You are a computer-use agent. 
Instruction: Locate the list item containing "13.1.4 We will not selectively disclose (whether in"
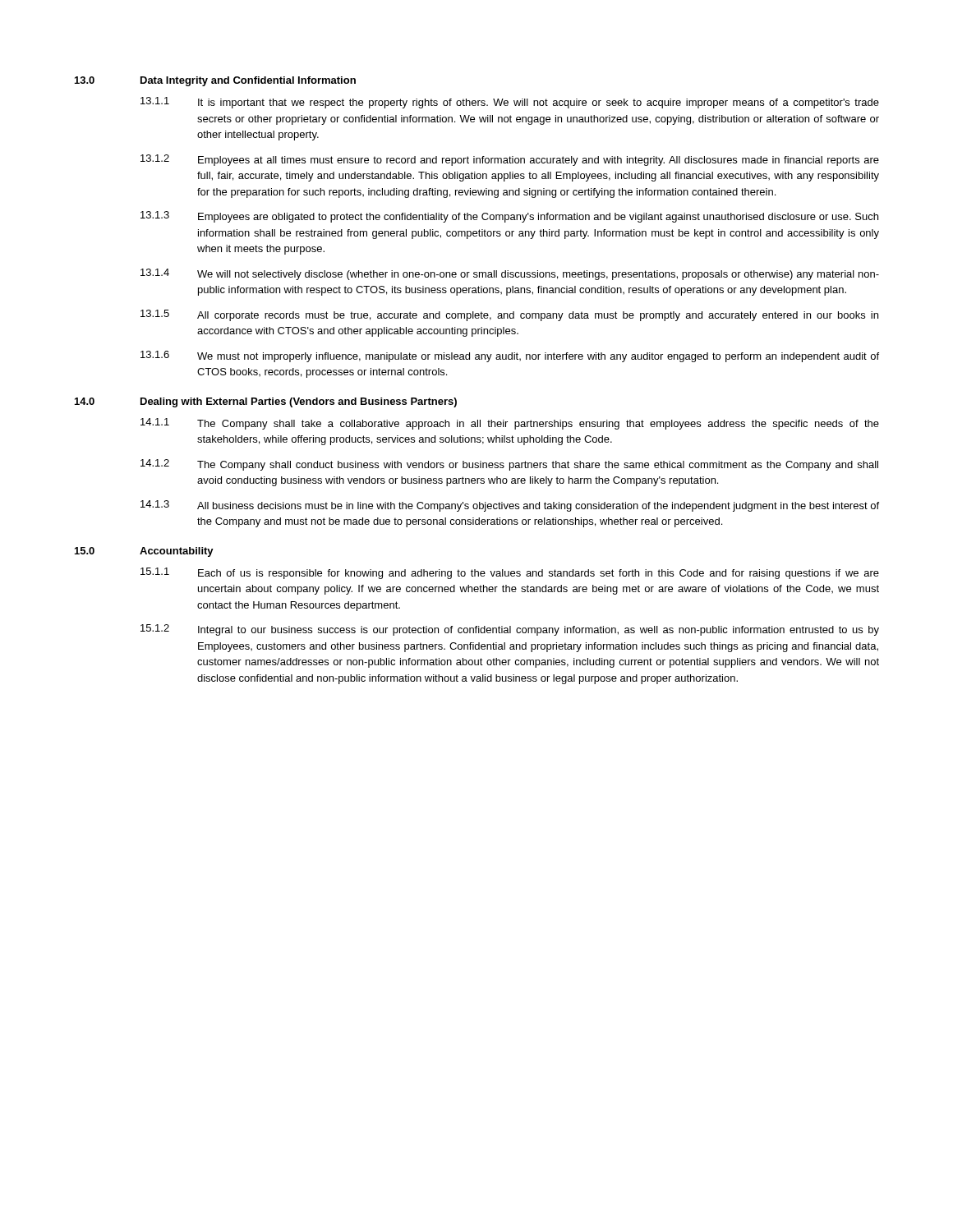[x=509, y=282]
